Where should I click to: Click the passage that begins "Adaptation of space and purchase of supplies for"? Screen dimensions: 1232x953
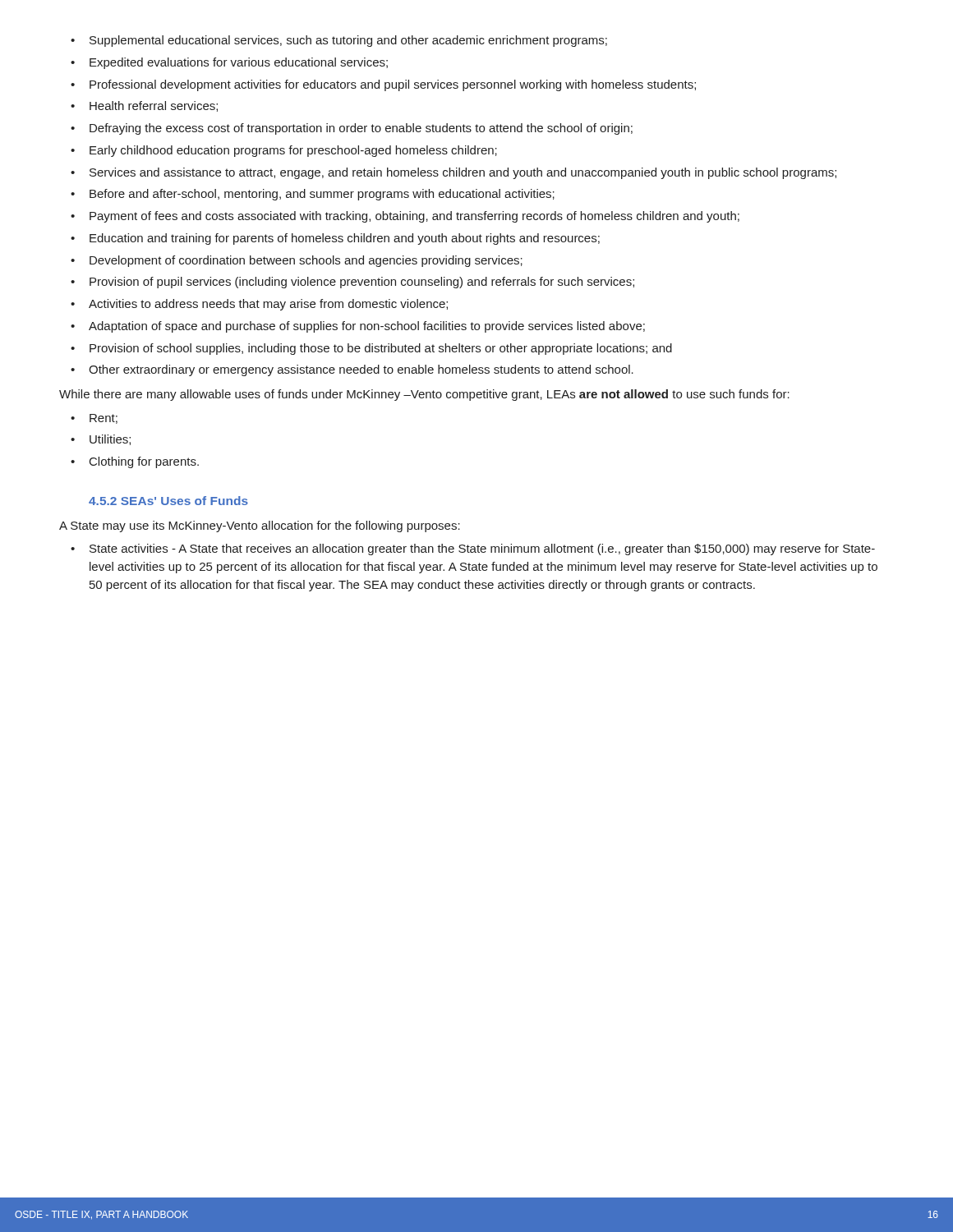coord(476,326)
